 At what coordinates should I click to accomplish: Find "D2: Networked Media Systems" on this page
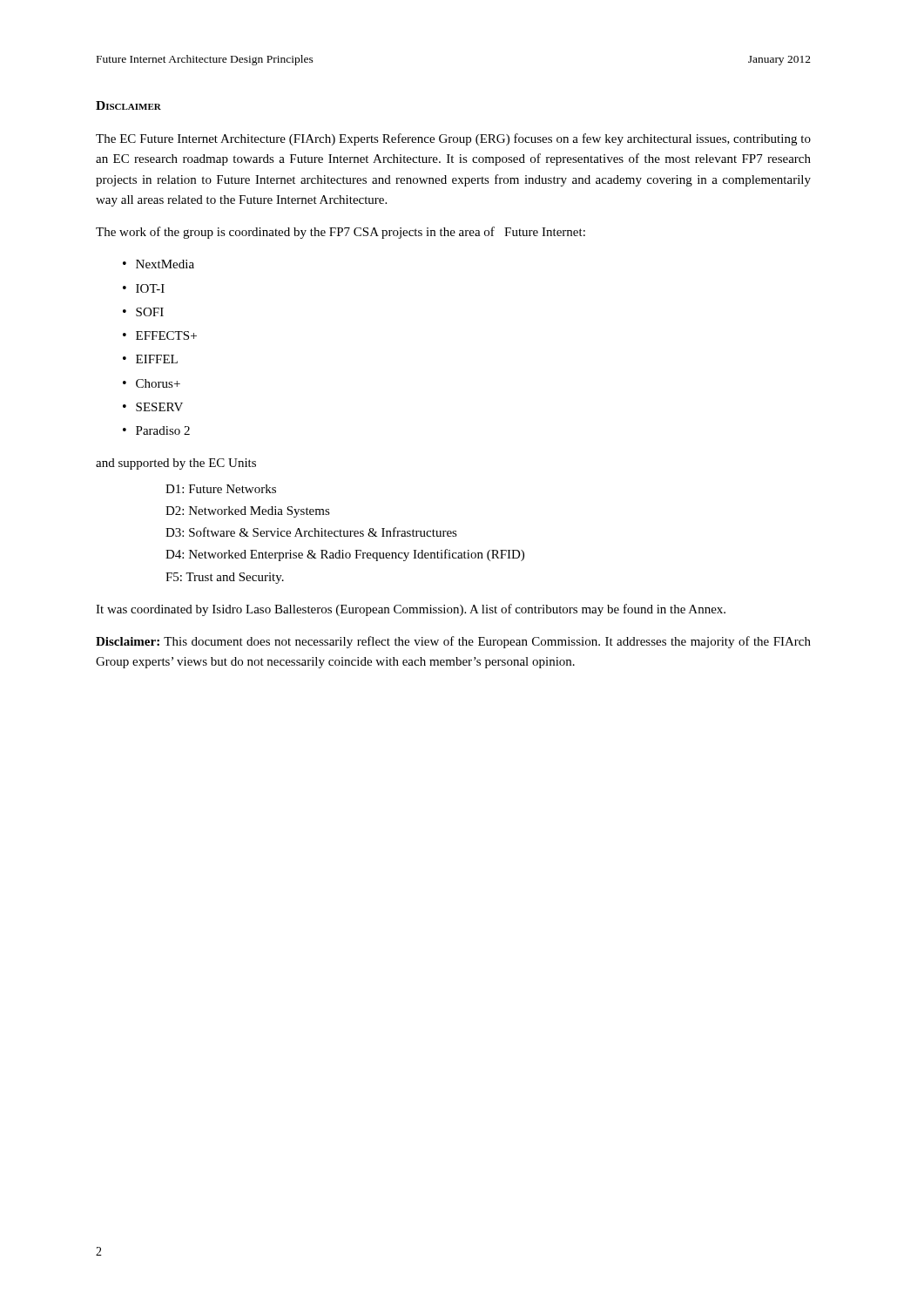click(248, 510)
